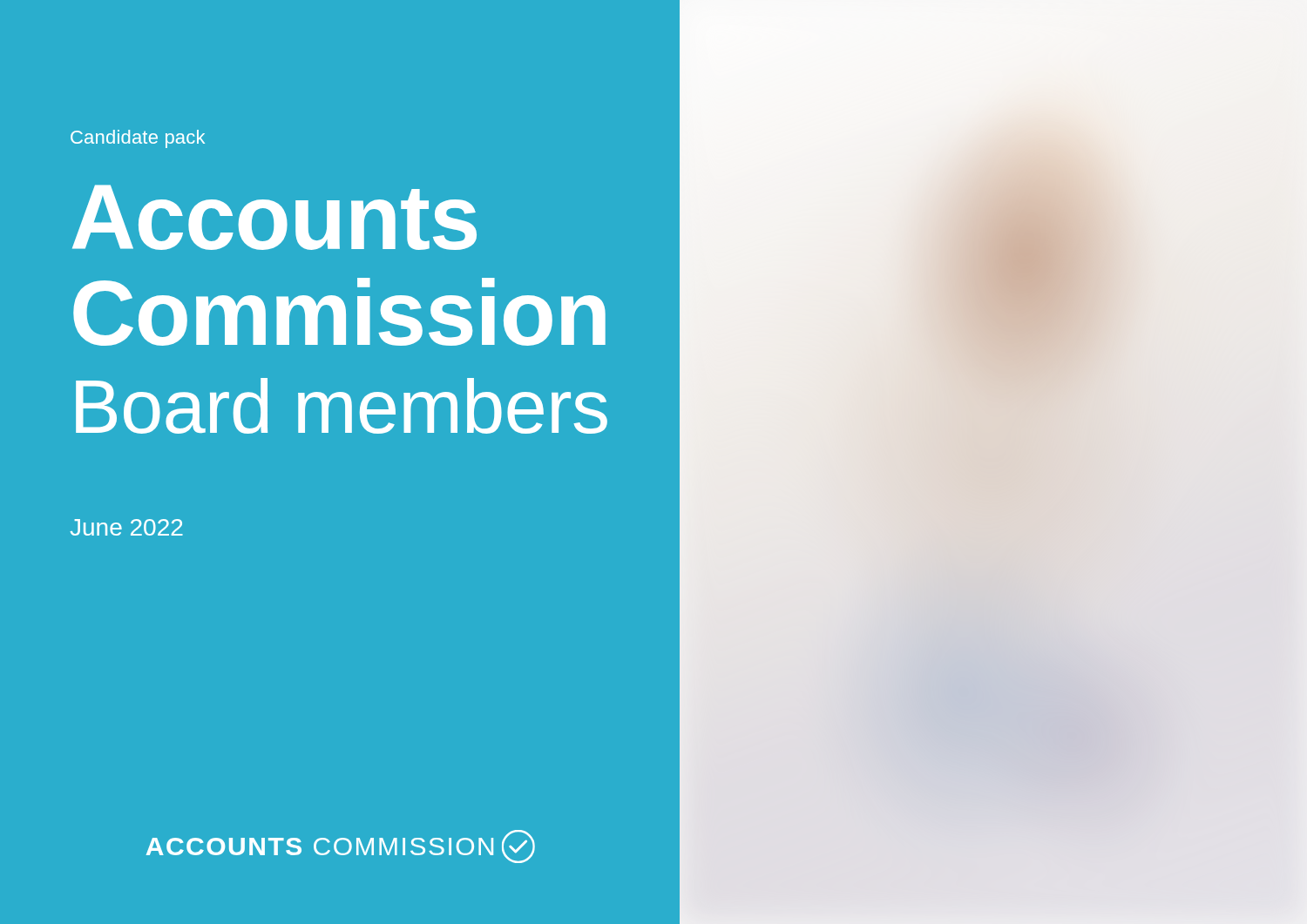This screenshot has height=924, width=1307.
Task: Find "Candidate pack" on this page
Action: coord(137,137)
